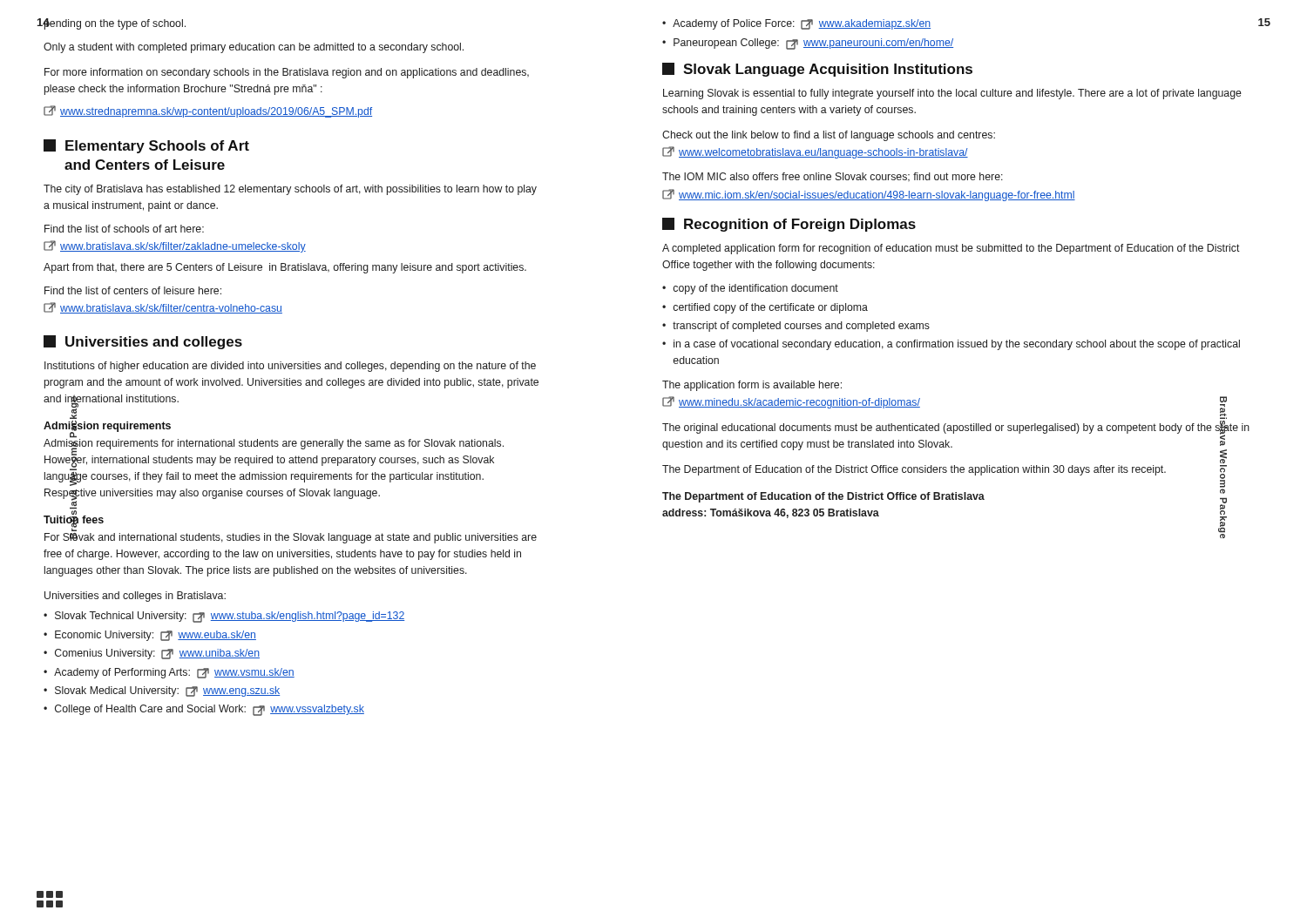Where is the passage that starts "For more information on secondary schools in the"?

[287, 81]
